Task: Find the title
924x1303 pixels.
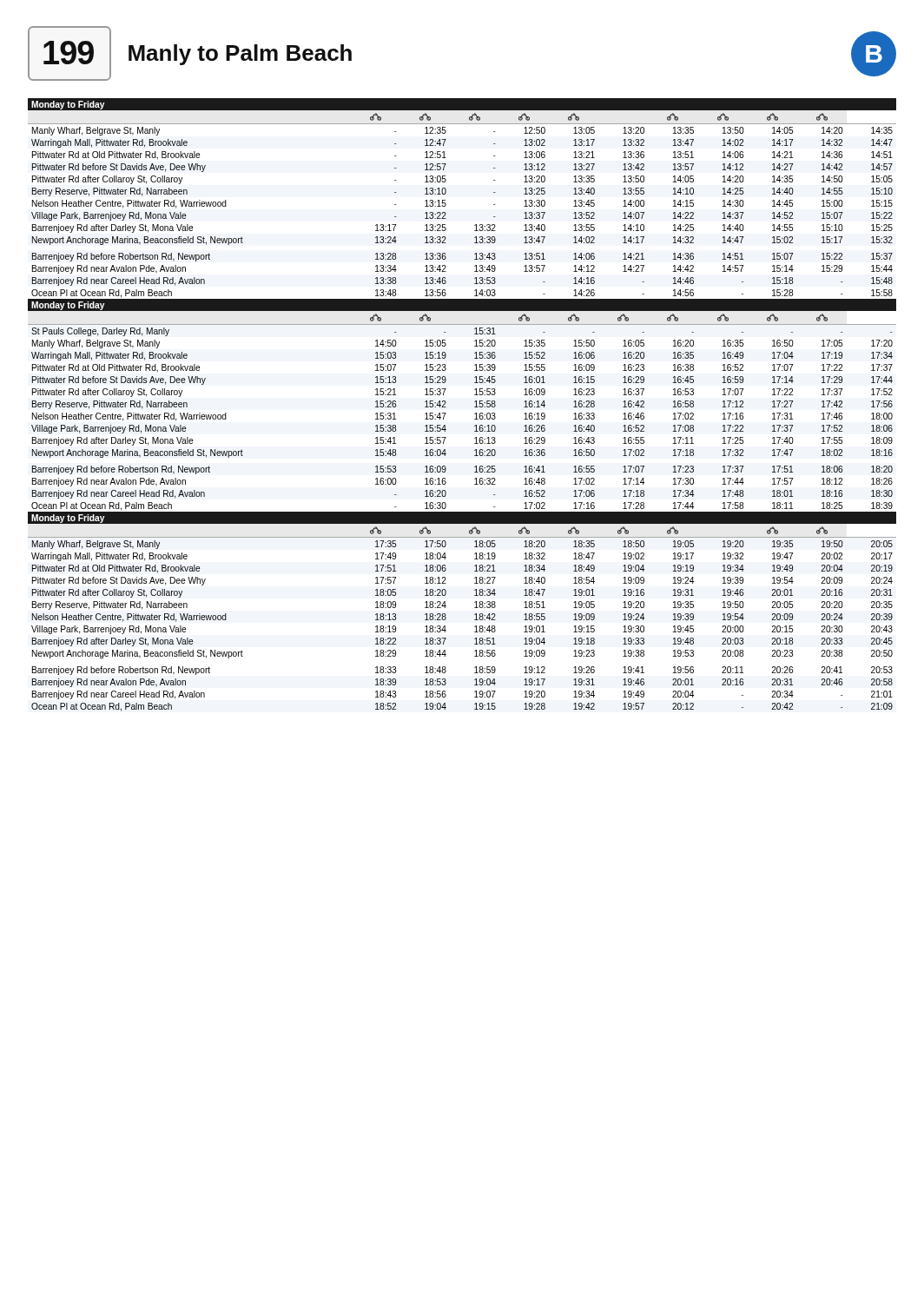Action: point(462,53)
